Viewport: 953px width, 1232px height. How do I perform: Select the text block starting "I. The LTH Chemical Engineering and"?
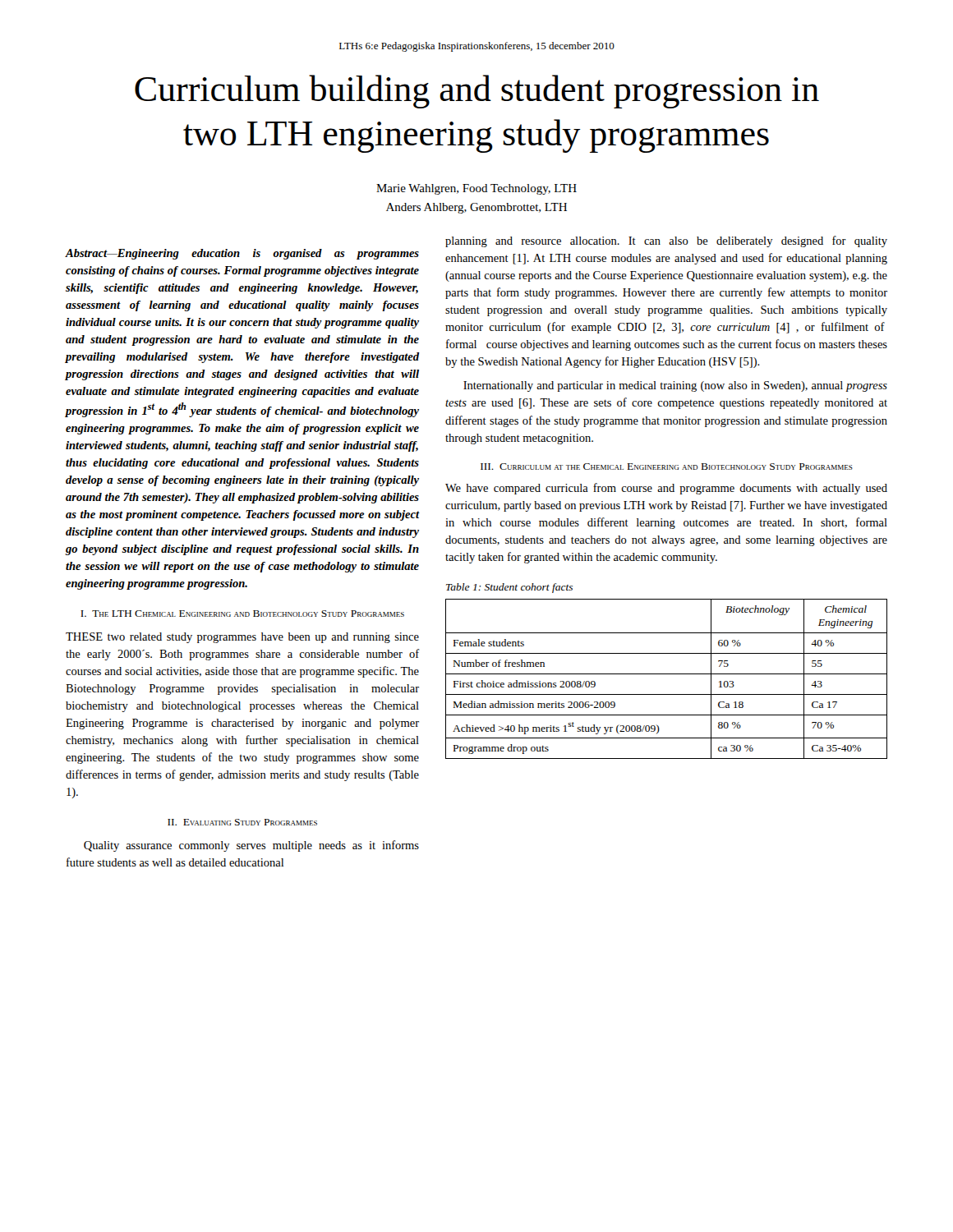click(242, 613)
